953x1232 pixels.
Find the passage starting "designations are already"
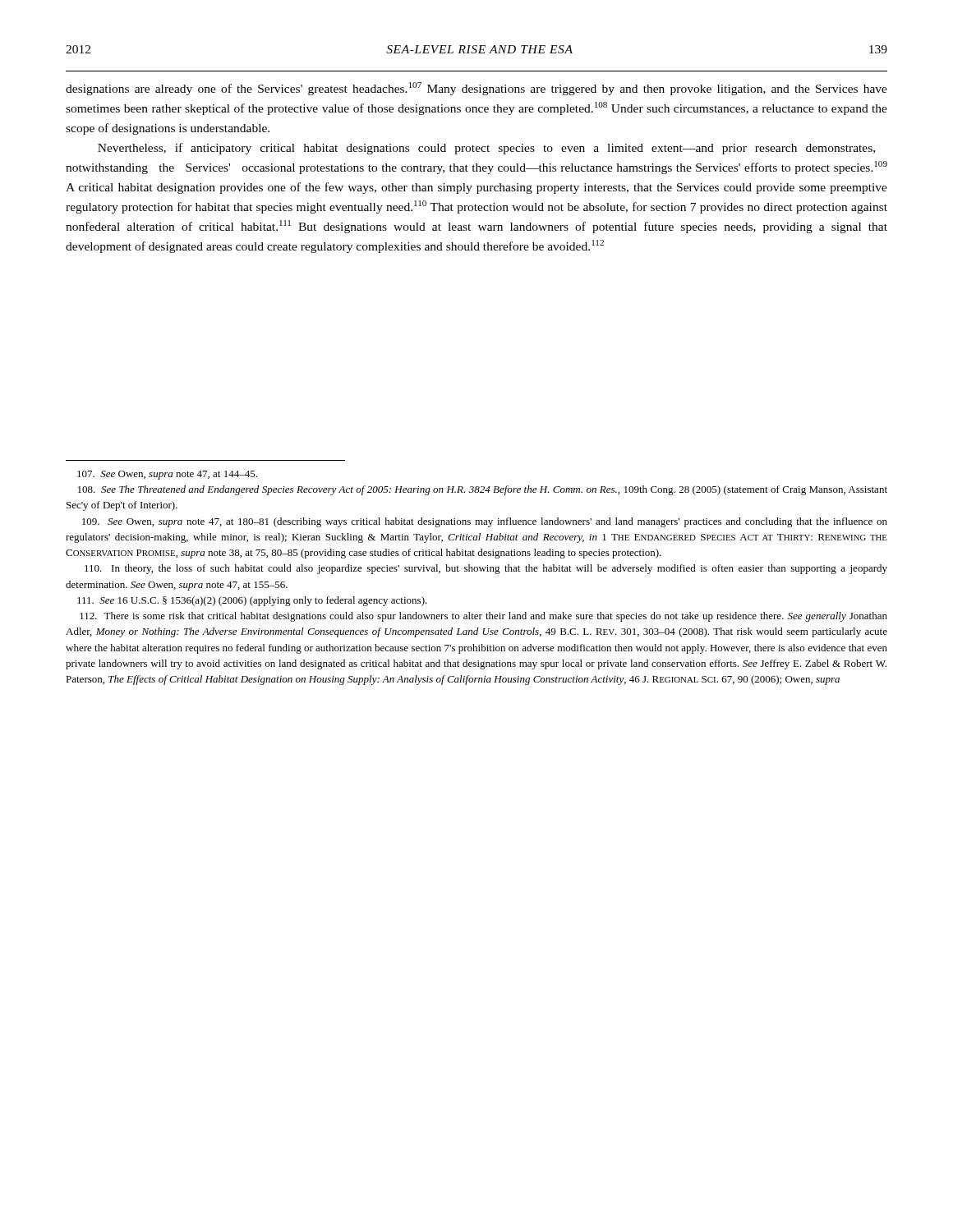(x=476, y=168)
